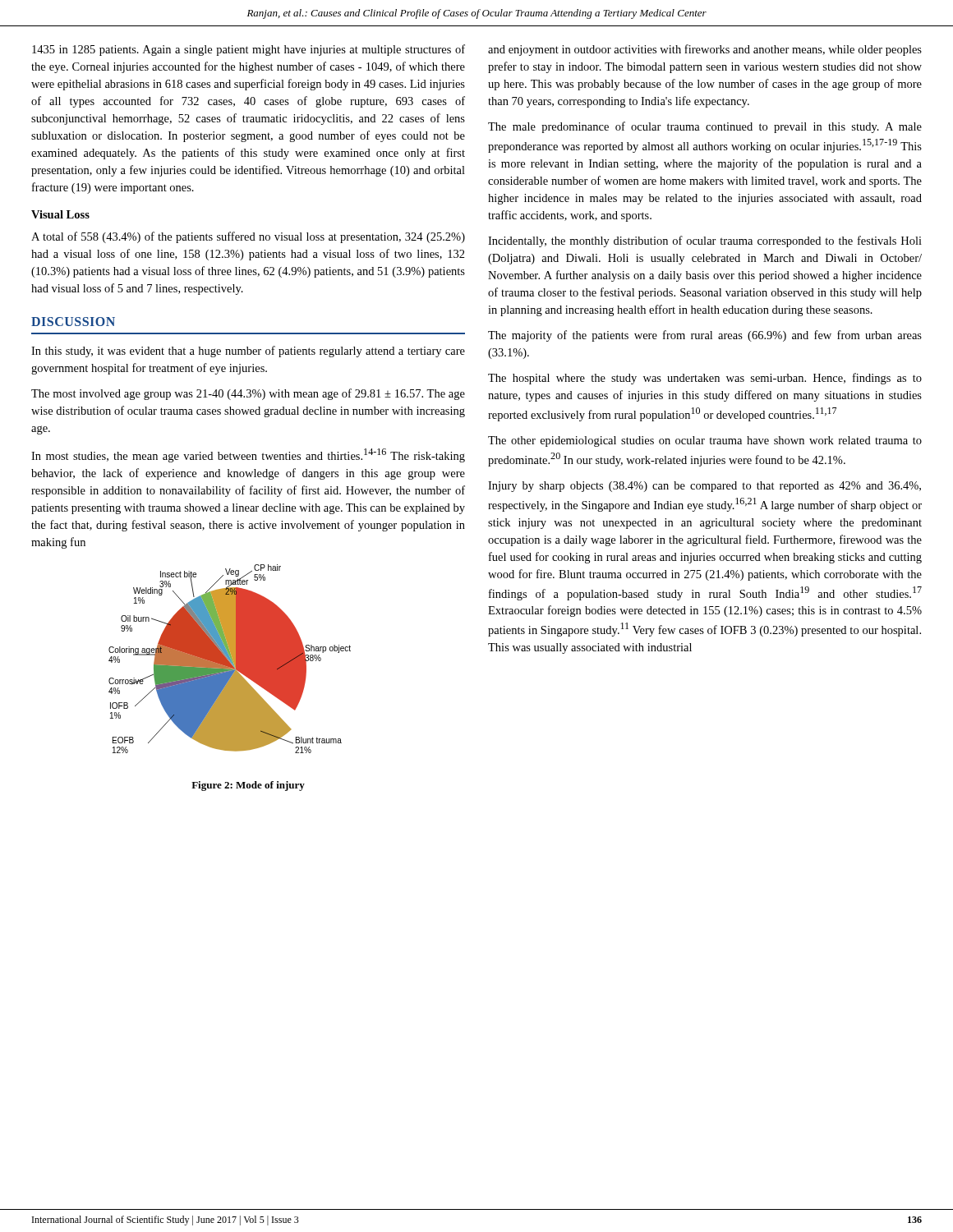Locate the text block that says "The hospital where the study"
Viewport: 953px width, 1232px height.
tap(705, 397)
